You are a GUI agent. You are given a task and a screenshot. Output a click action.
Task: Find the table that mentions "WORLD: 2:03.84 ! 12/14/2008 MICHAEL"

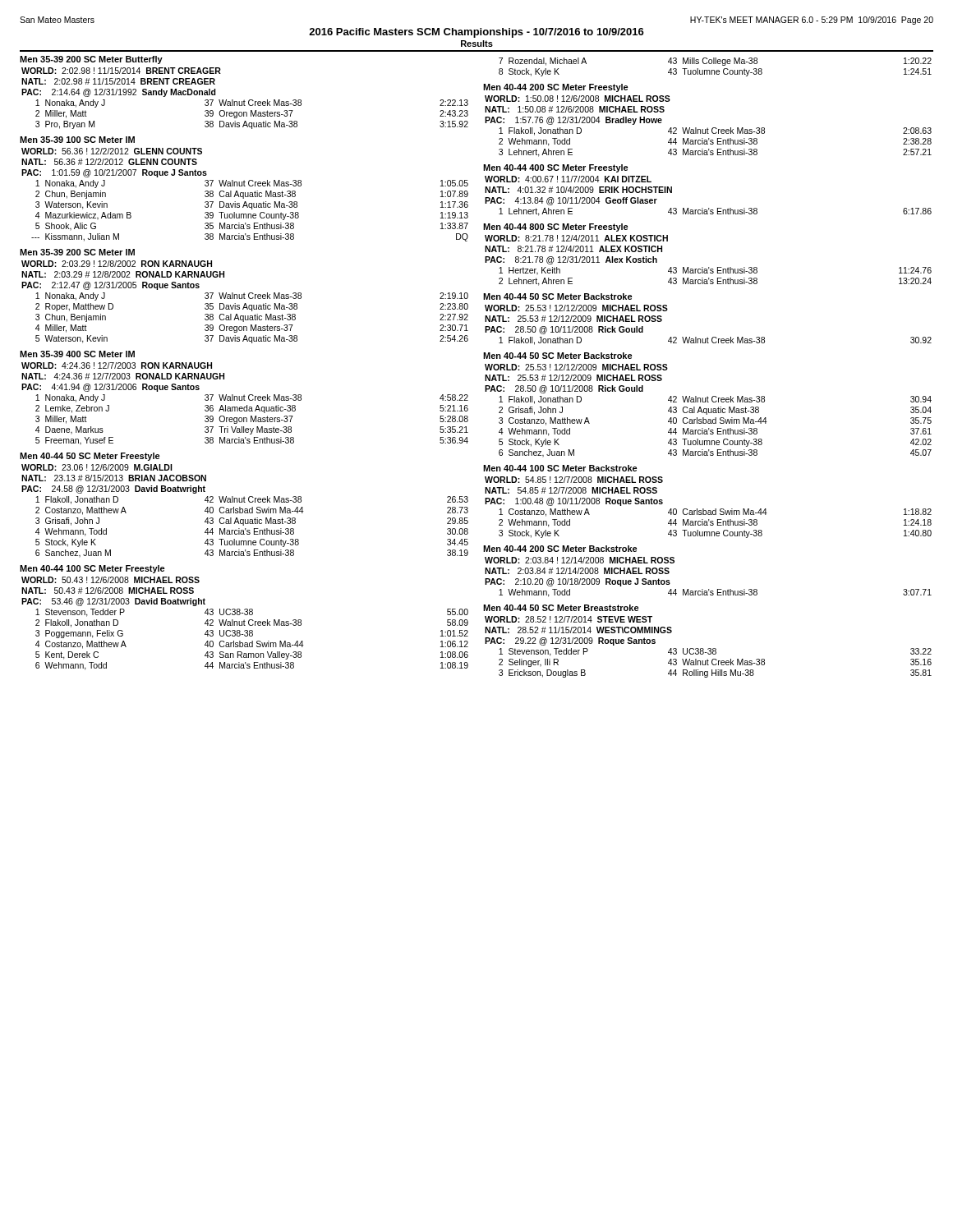(708, 576)
